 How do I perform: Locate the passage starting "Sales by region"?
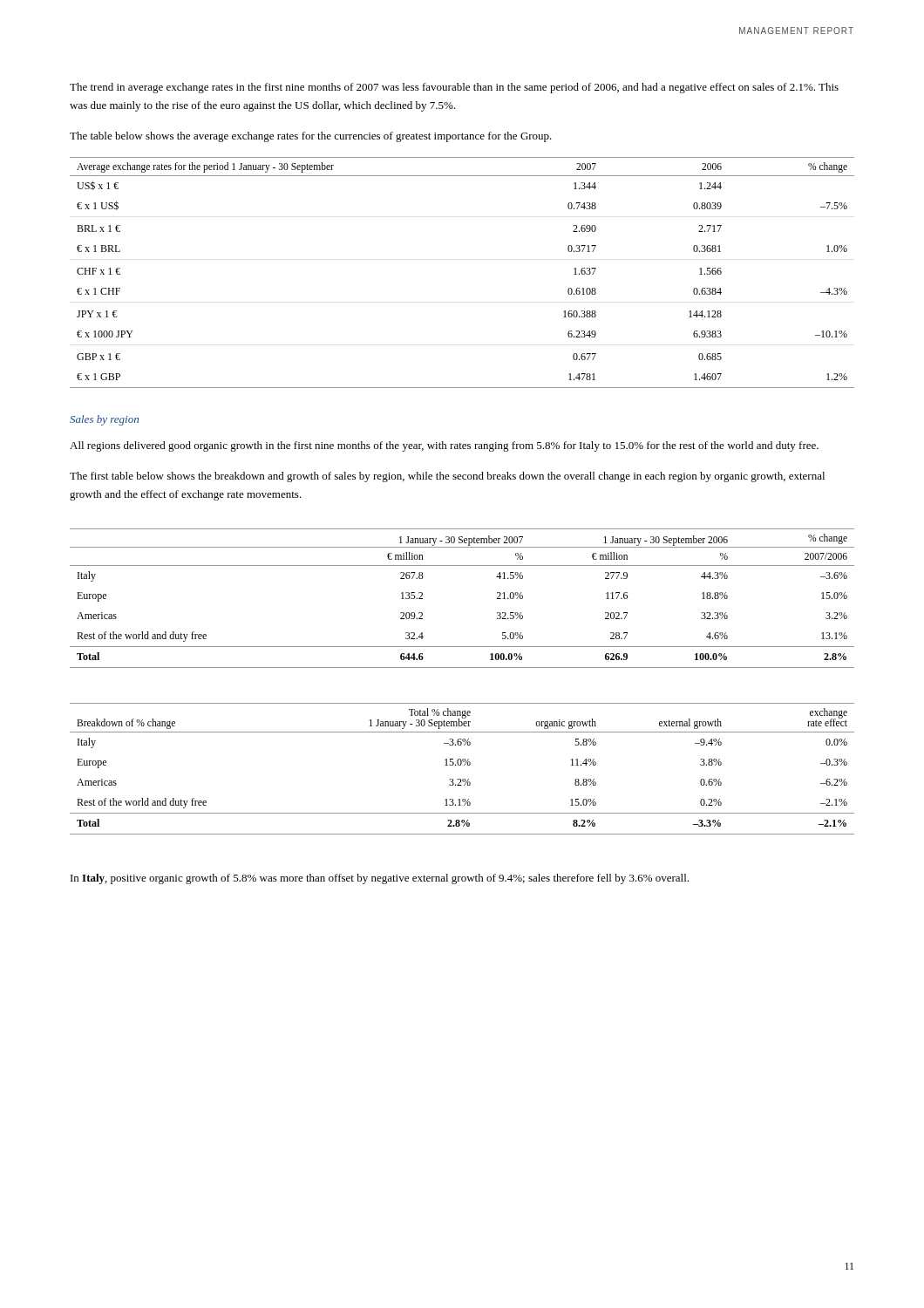point(104,419)
